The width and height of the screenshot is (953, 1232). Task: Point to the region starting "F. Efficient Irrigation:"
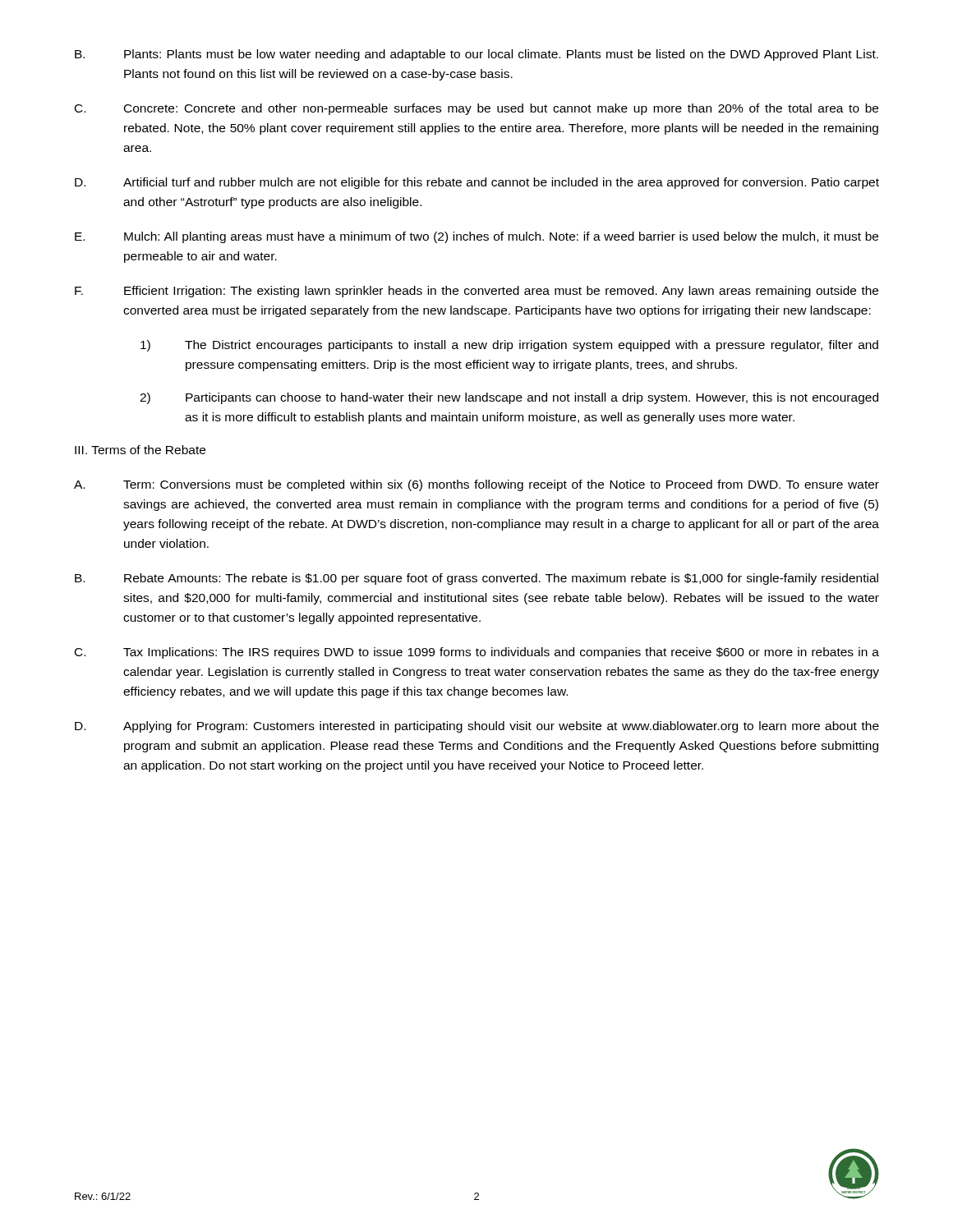click(x=476, y=301)
